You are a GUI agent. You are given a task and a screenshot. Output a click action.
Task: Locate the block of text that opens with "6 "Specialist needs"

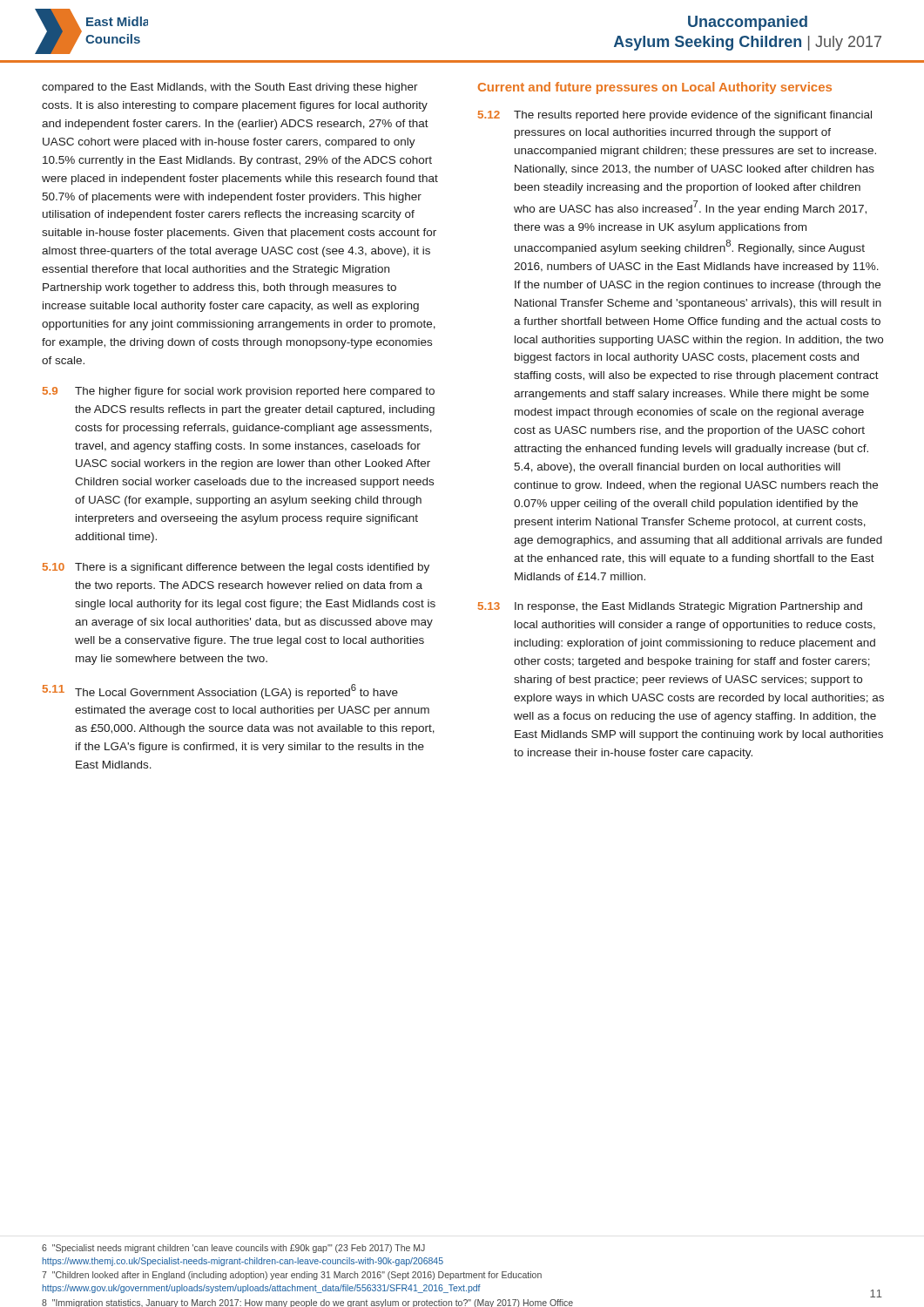(x=243, y=1254)
